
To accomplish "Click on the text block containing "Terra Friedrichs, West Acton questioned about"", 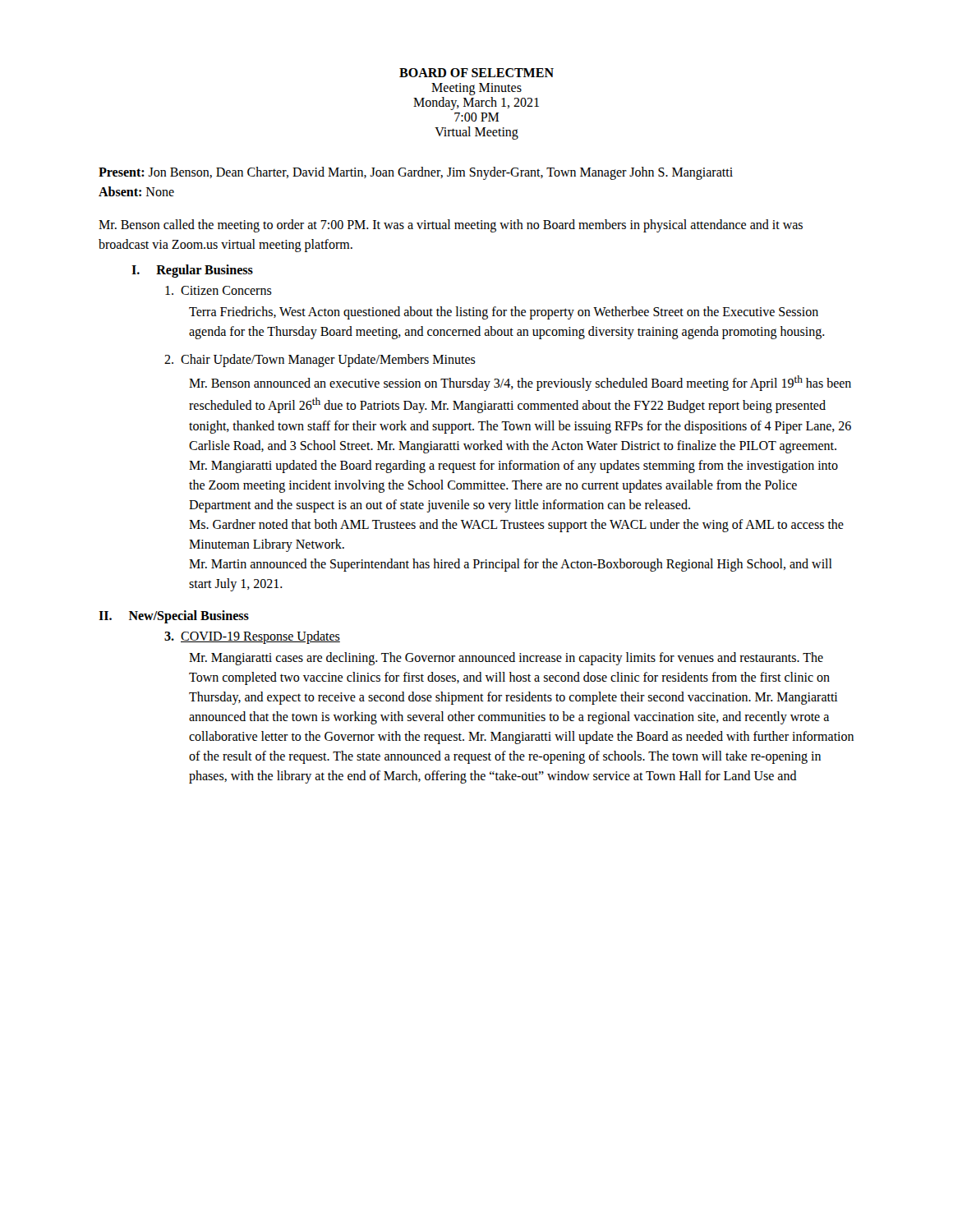I will point(507,322).
